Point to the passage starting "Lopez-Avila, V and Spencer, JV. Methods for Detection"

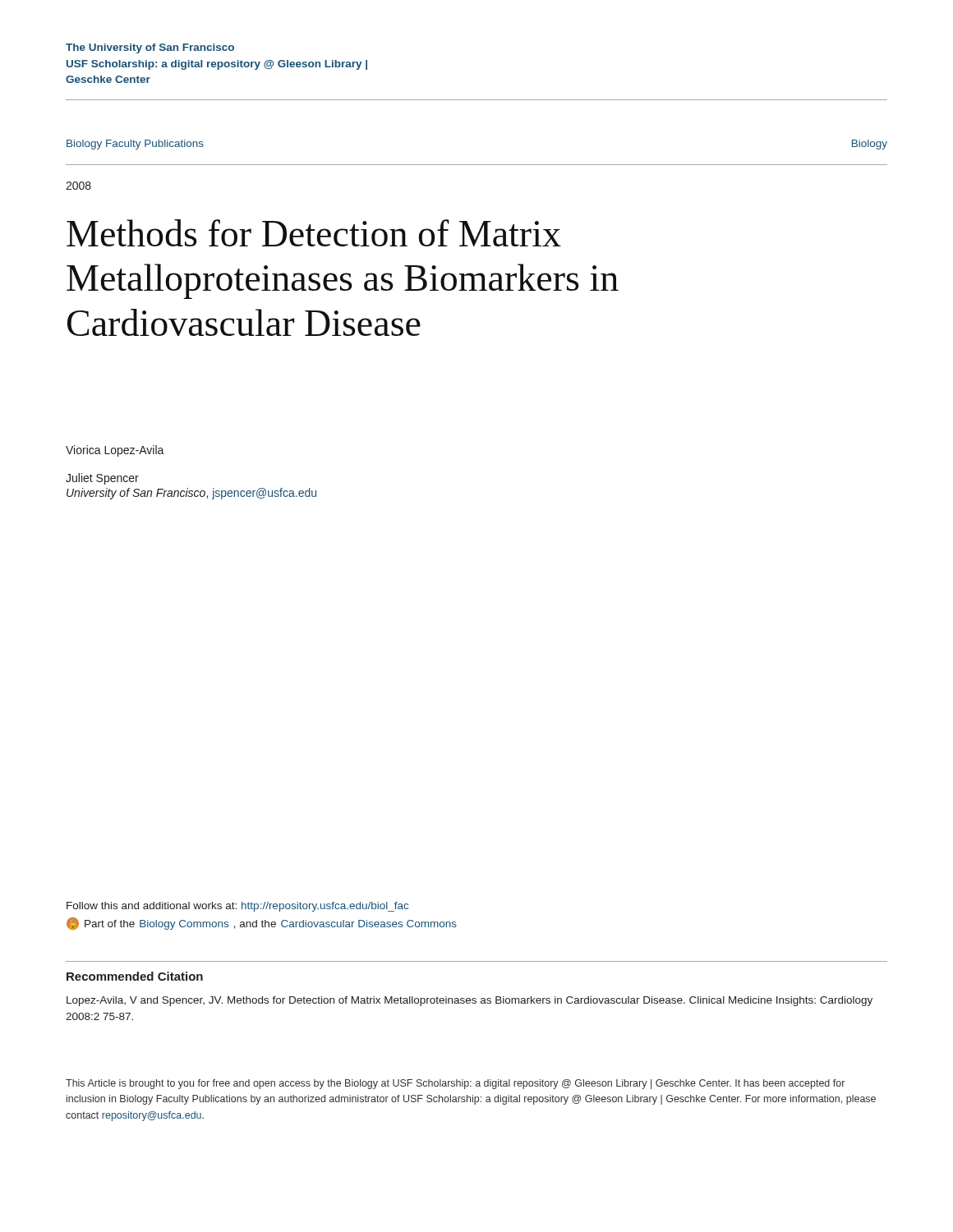469,1008
